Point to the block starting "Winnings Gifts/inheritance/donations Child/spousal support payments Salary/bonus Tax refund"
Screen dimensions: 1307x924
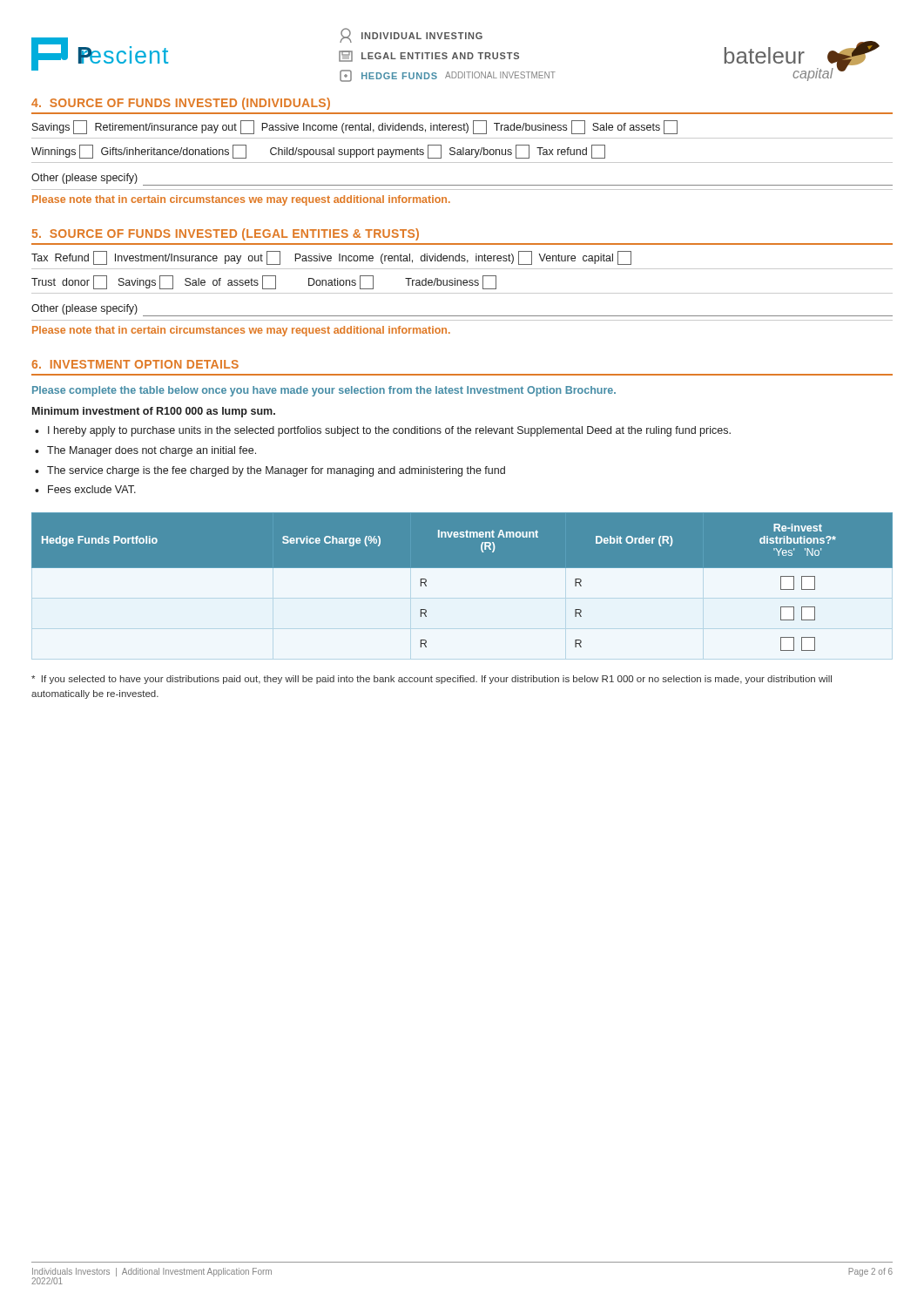tap(318, 152)
